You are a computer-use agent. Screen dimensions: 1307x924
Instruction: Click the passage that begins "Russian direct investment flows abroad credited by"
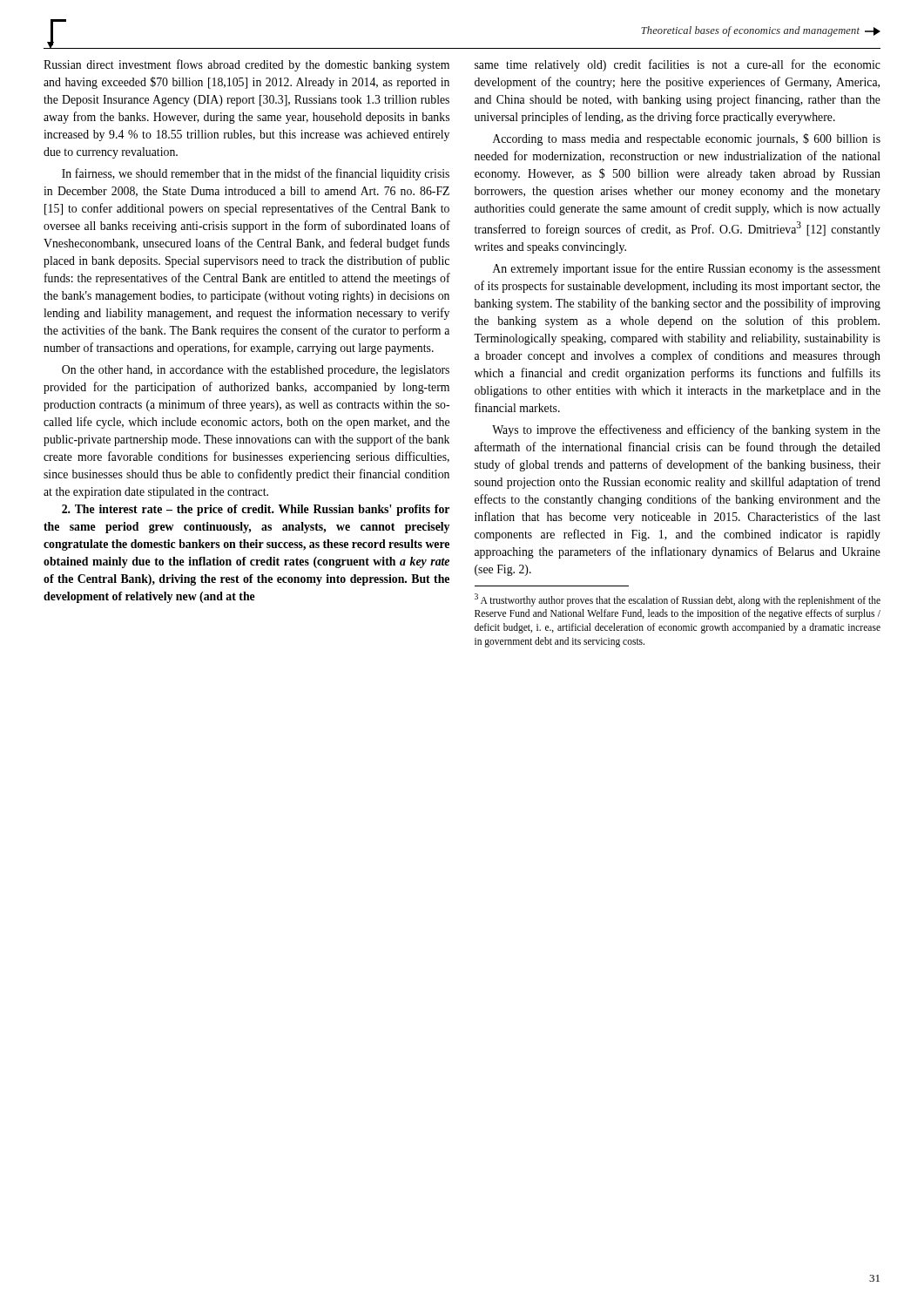tap(247, 279)
